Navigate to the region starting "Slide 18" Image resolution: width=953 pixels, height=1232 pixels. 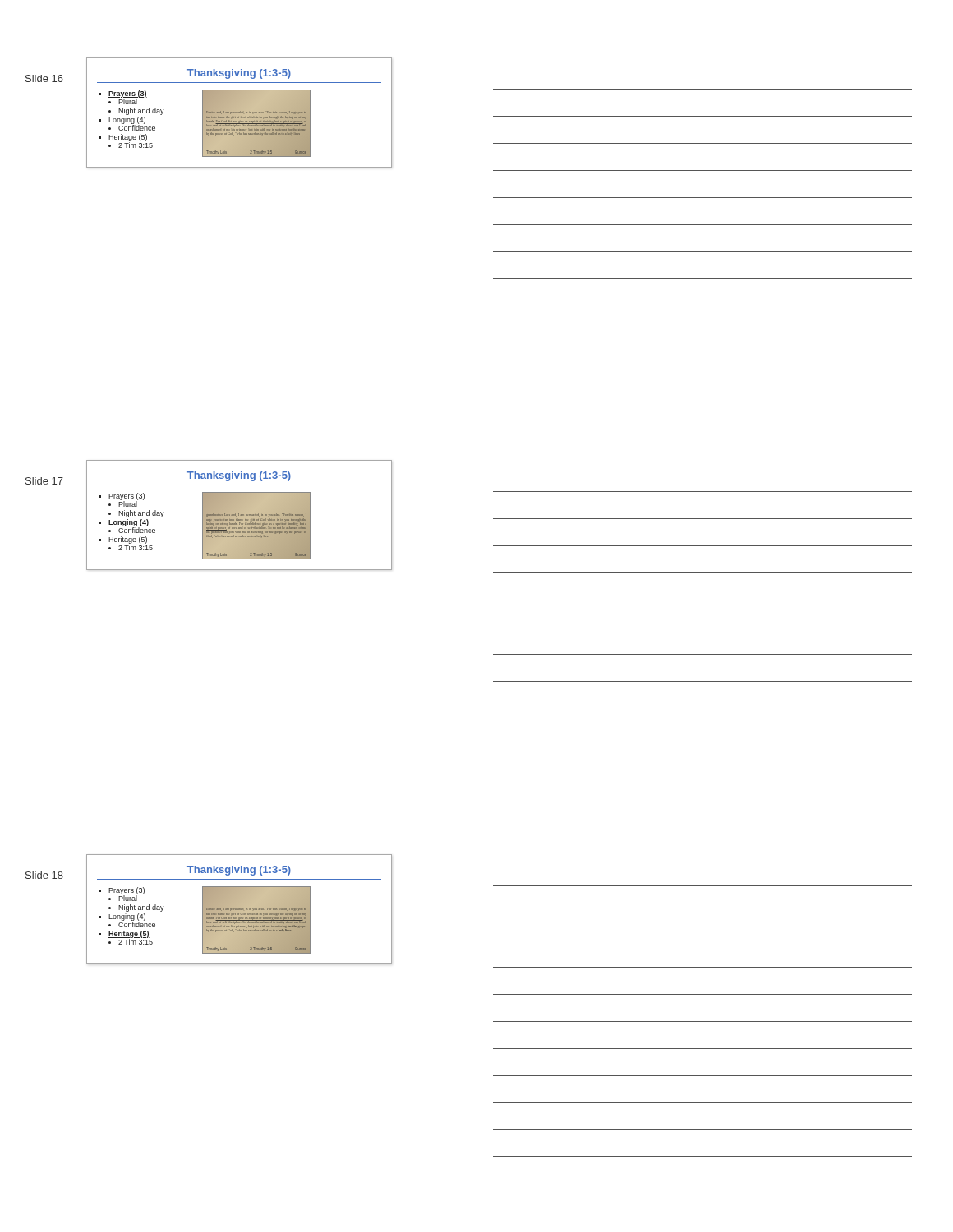(44, 875)
